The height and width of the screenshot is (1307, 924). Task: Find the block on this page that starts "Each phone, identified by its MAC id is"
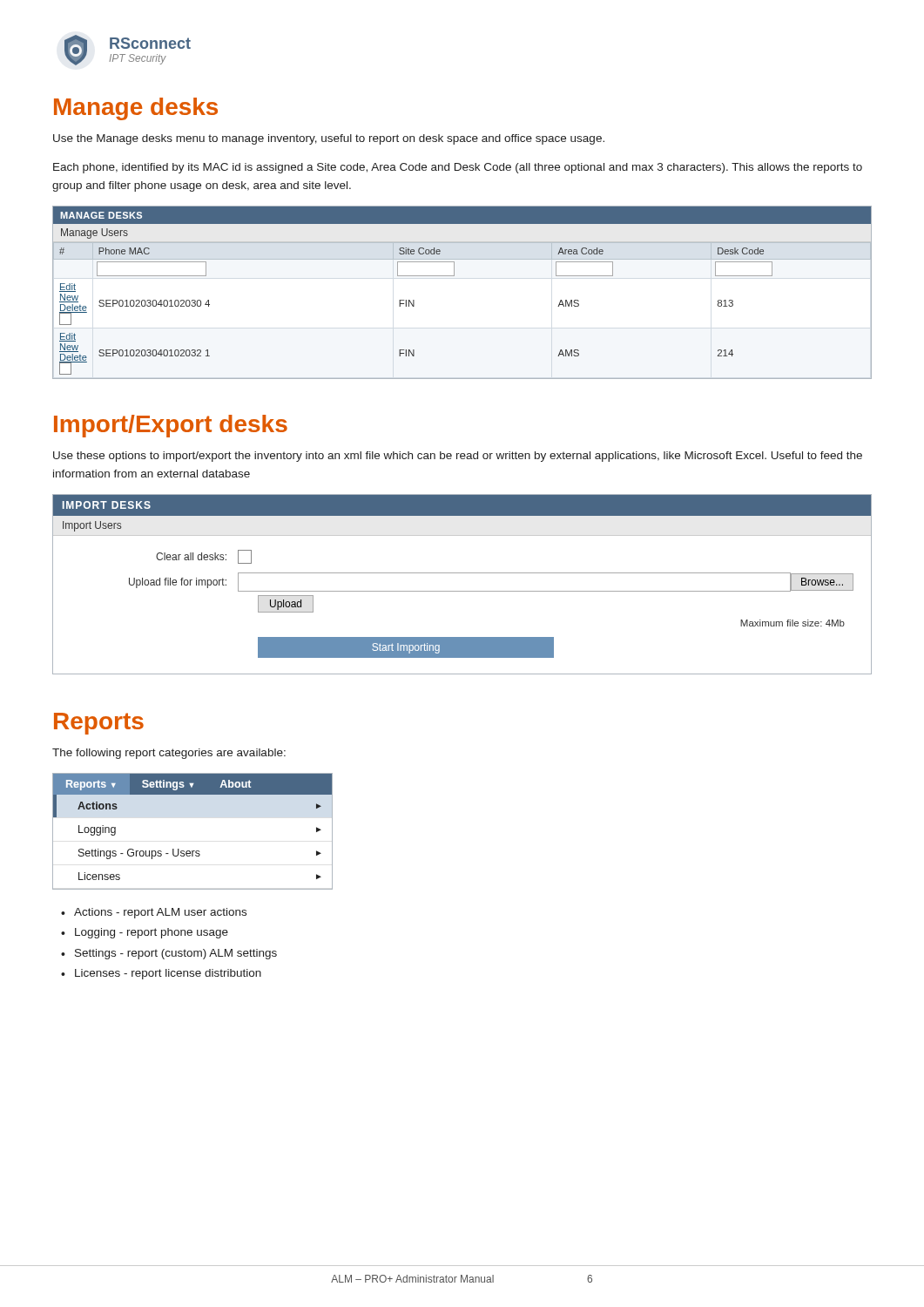[457, 176]
